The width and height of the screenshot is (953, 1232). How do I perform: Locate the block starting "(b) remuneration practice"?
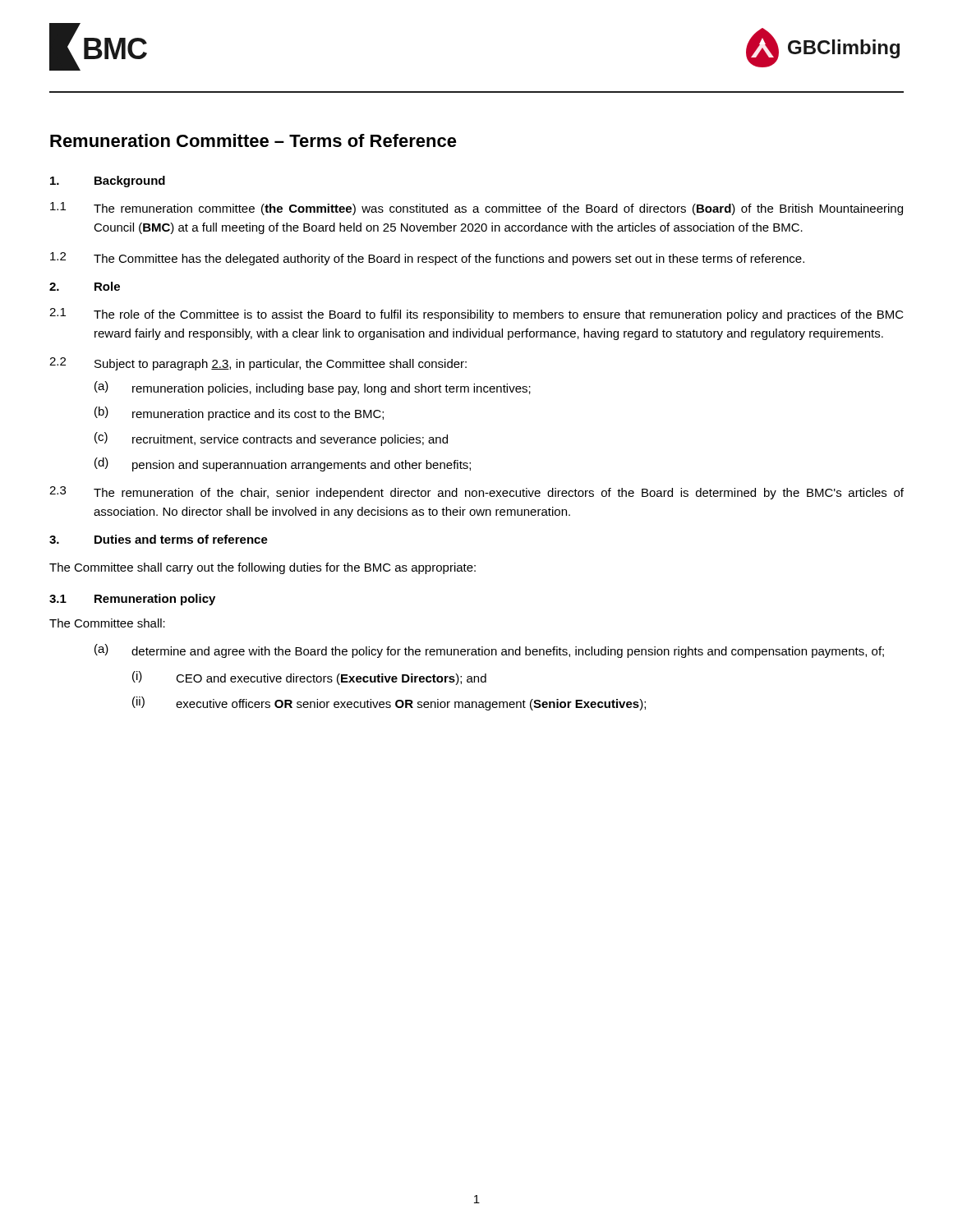[x=239, y=414]
